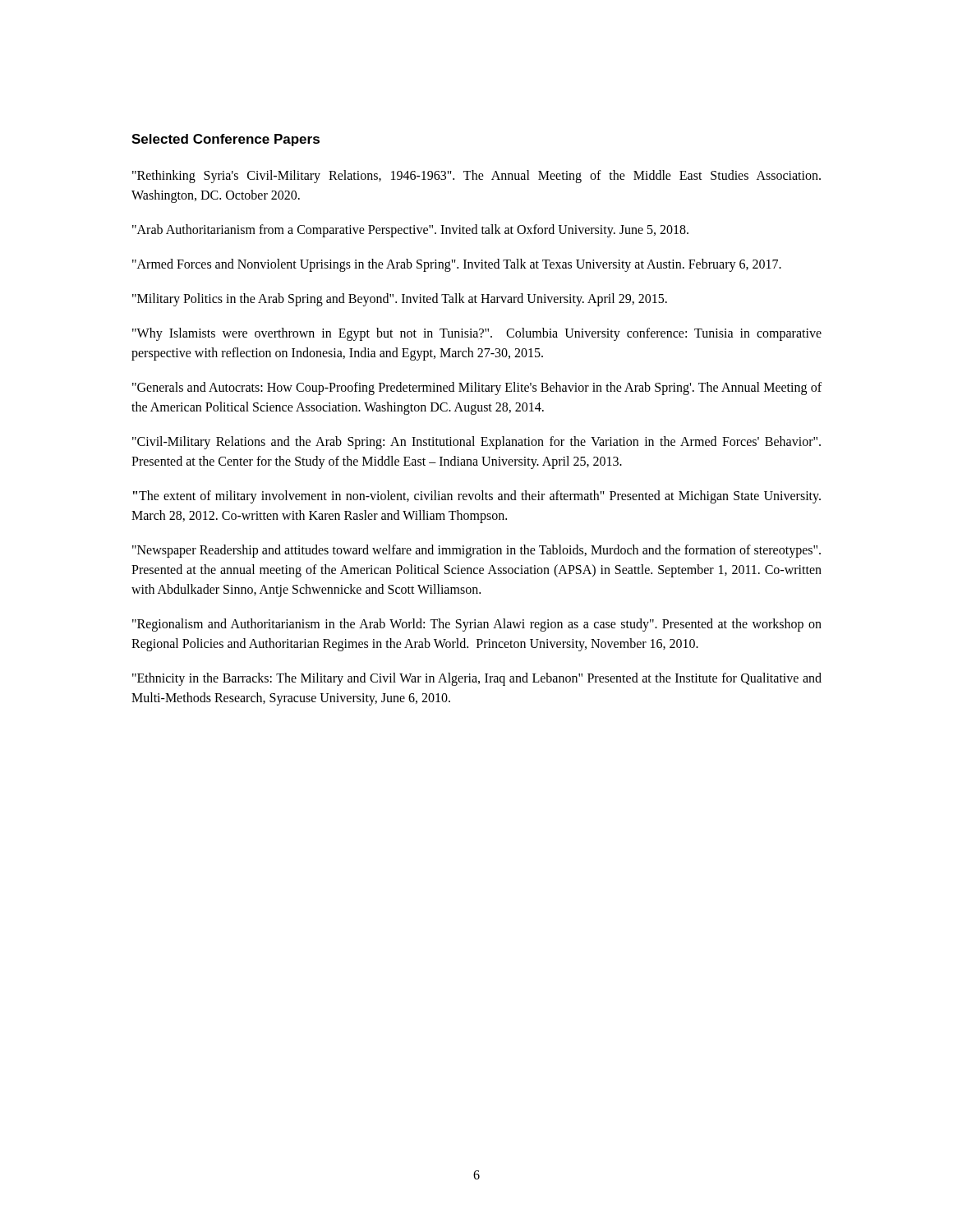Select the text block that says ""Arab Authoritarianism from a Comparative Perspective". Invited"

point(410,230)
